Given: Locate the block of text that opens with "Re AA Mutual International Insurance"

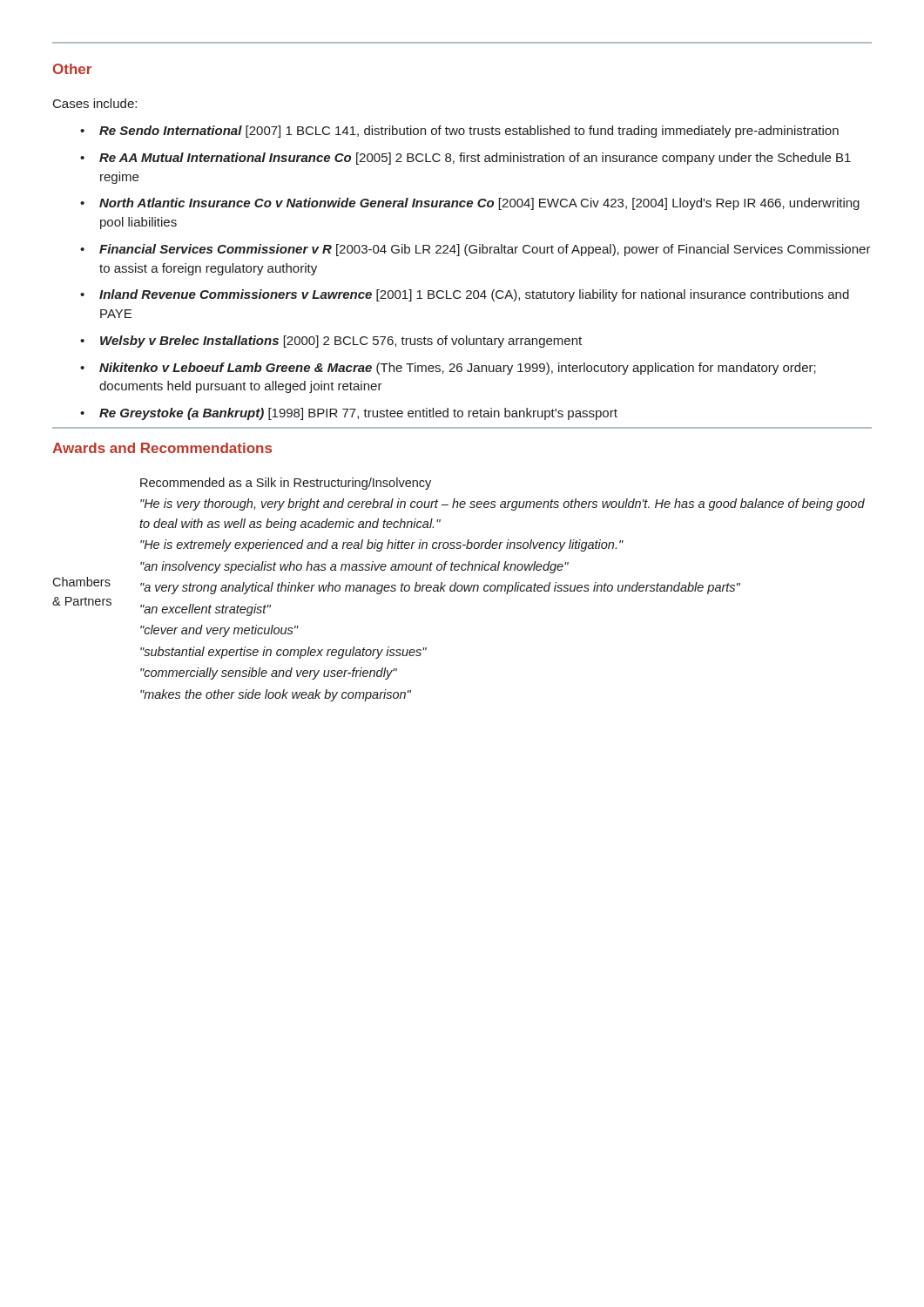Looking at the screenshot, I should pos(475,167).
